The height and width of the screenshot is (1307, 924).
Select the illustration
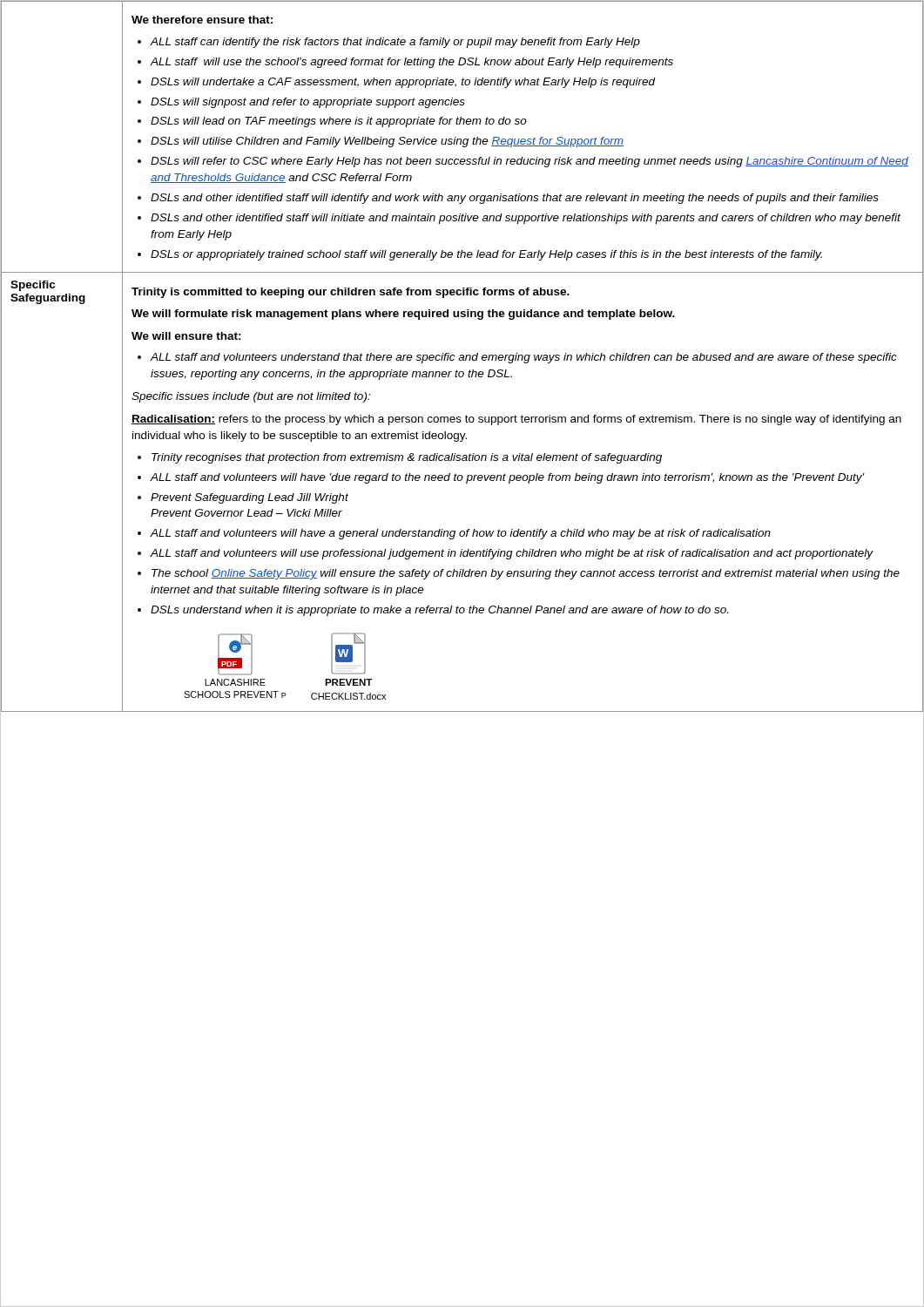(x=523, y=664)
